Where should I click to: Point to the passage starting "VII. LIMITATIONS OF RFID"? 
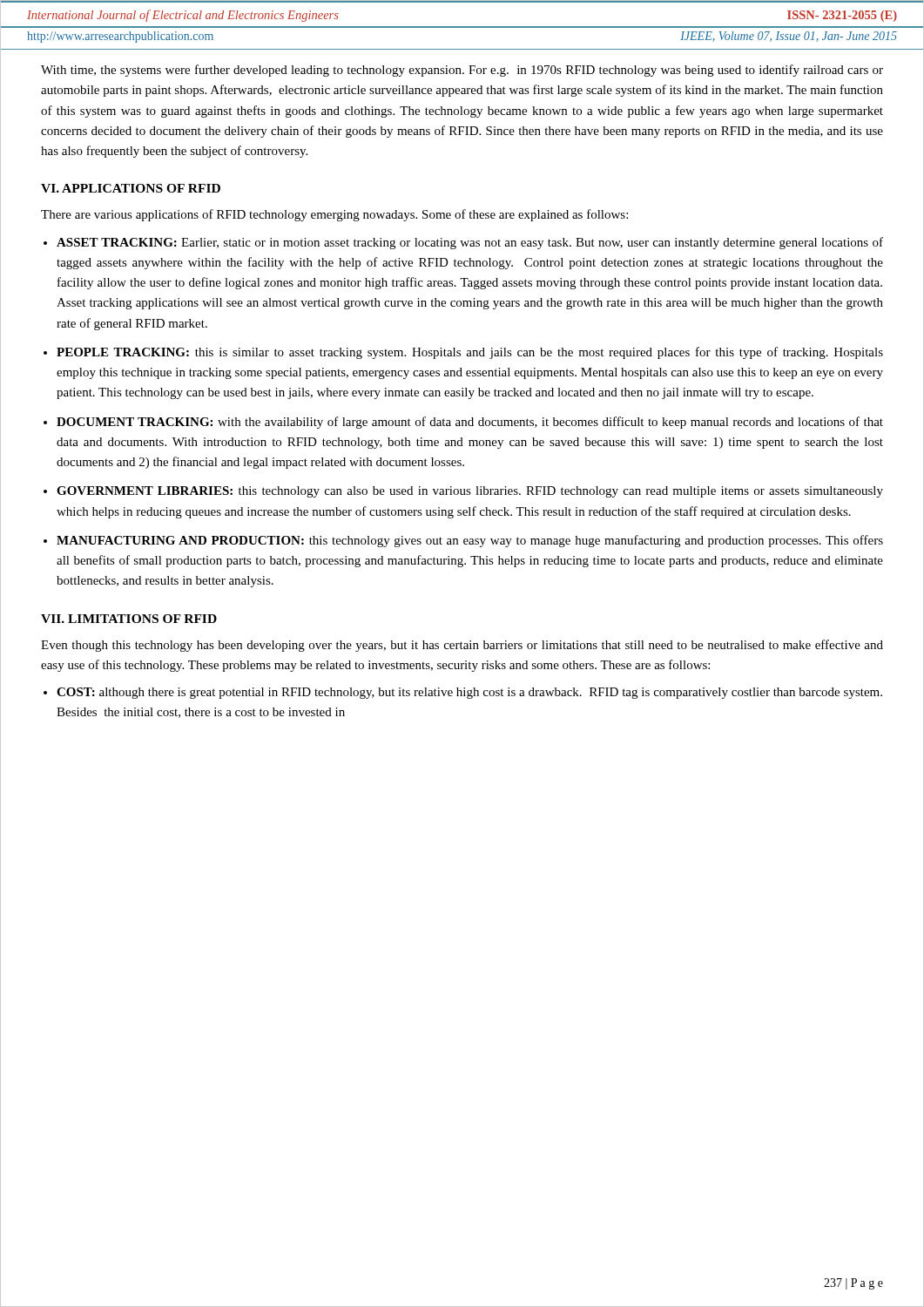[x=129, y=618]
